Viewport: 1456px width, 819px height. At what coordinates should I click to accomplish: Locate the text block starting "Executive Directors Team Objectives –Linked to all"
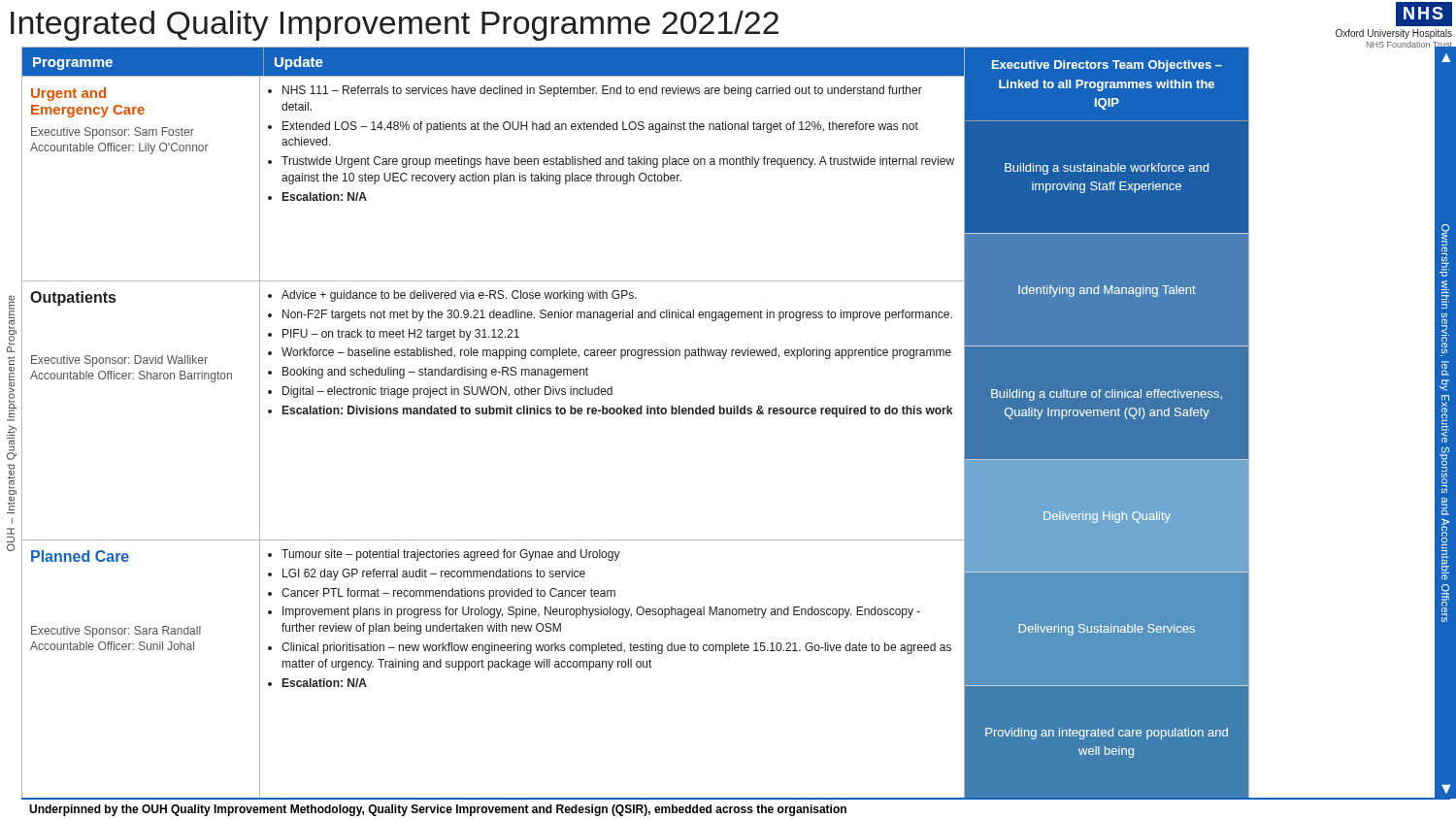point(1107,83)
